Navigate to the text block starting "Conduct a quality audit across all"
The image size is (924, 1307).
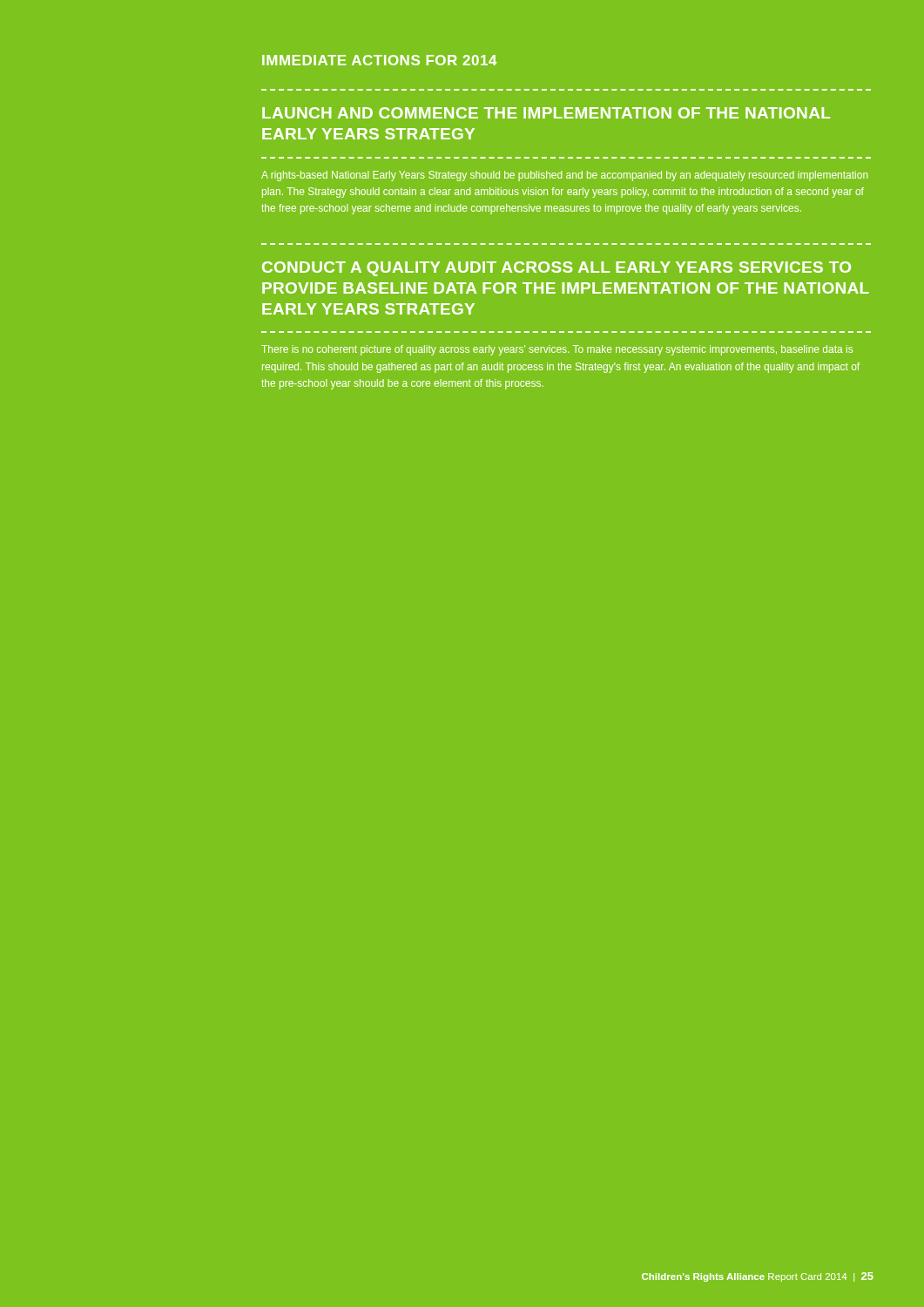pyautogui.click(x=566, y=288)
